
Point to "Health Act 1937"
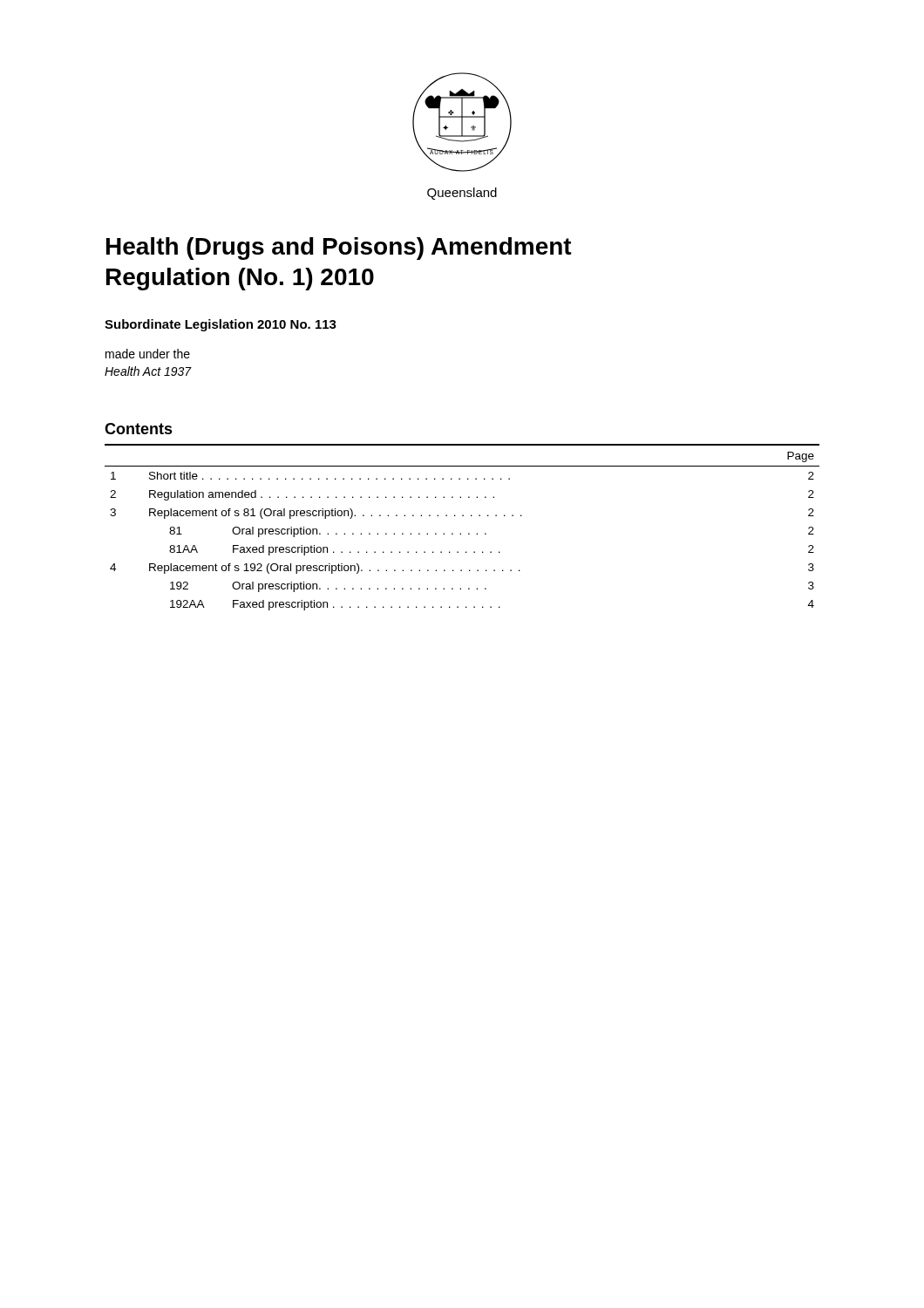click(148, 371)
